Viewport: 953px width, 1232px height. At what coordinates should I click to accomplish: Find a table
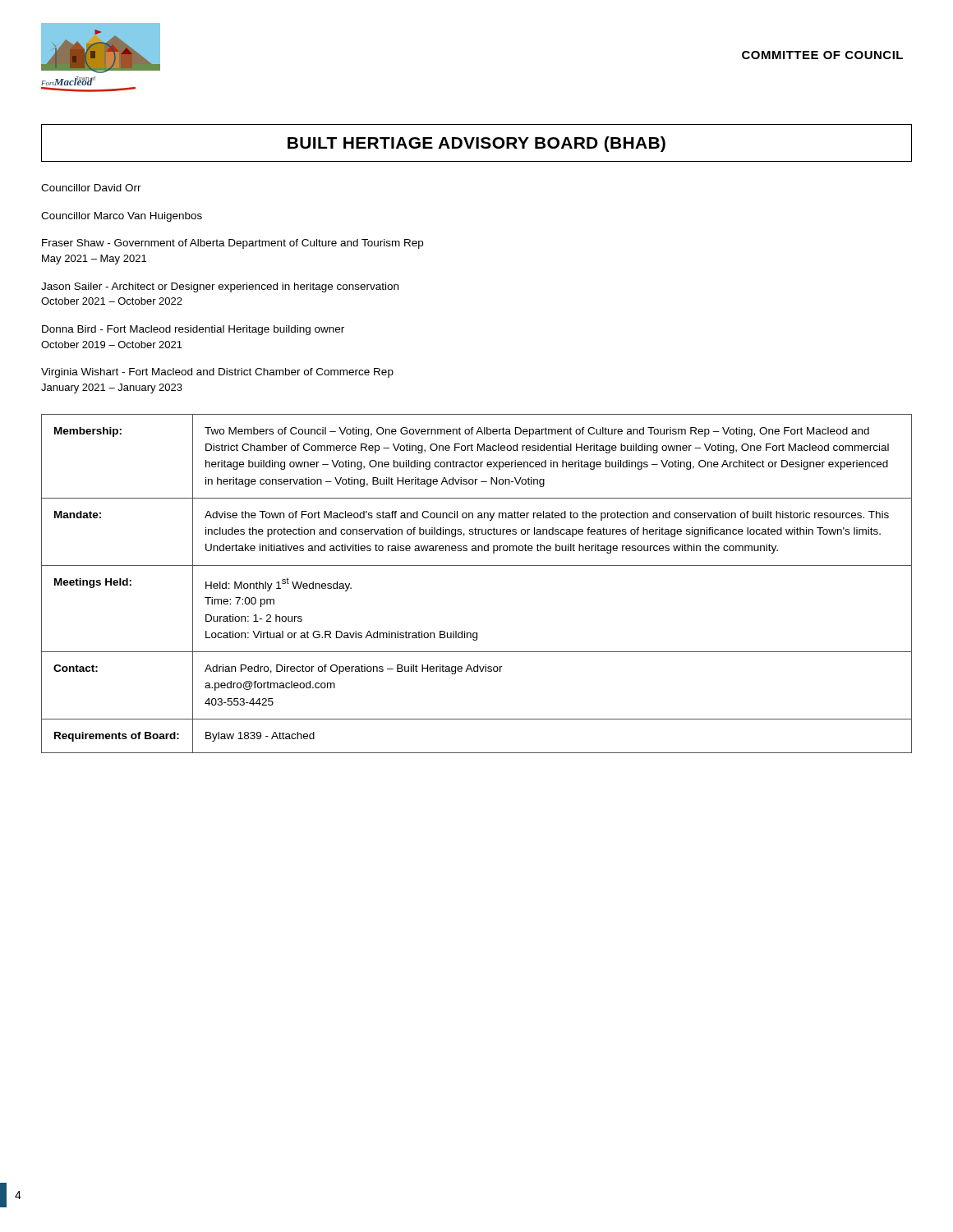[x=476, y=583]
